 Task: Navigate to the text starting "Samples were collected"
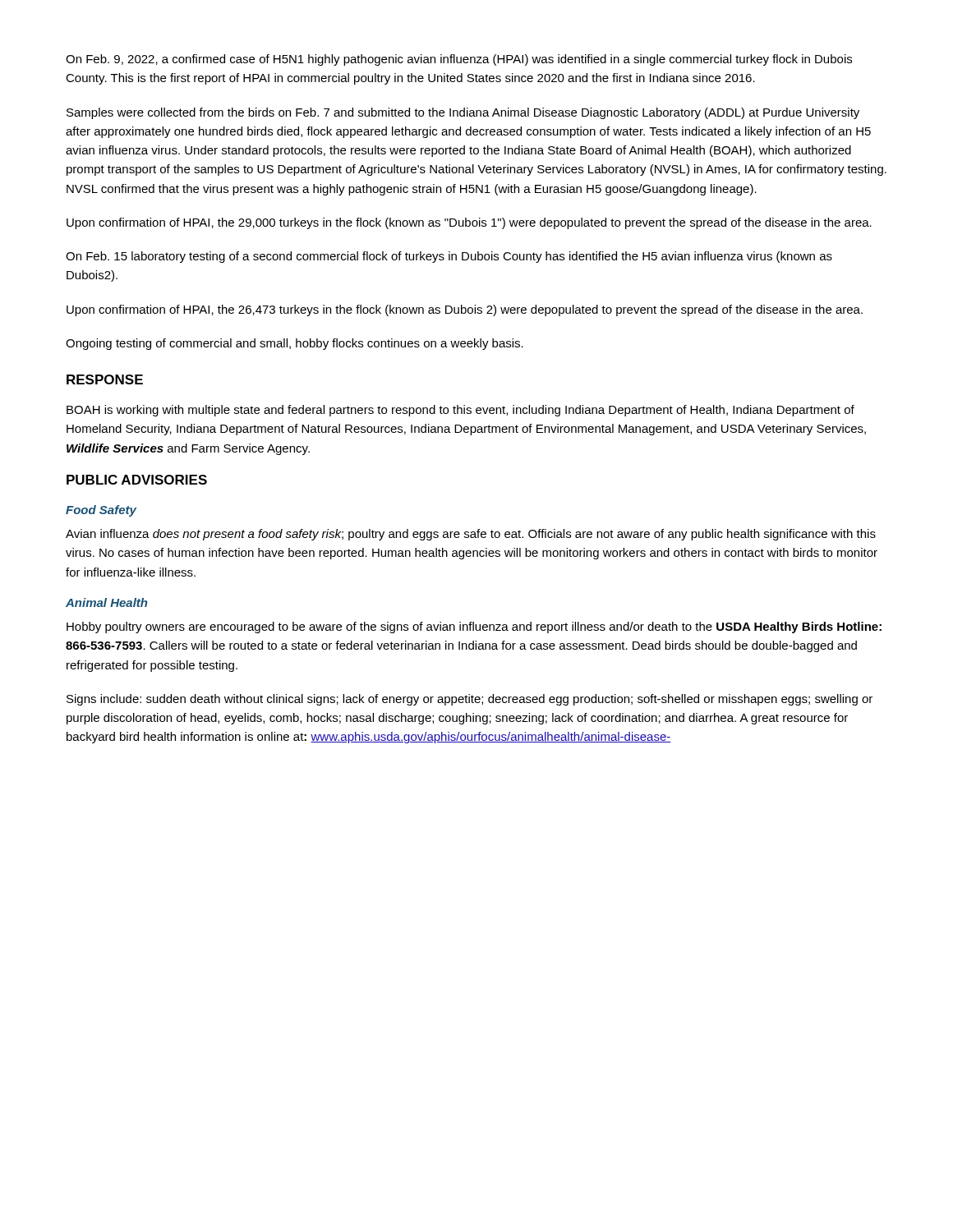(x=476, y=150)
